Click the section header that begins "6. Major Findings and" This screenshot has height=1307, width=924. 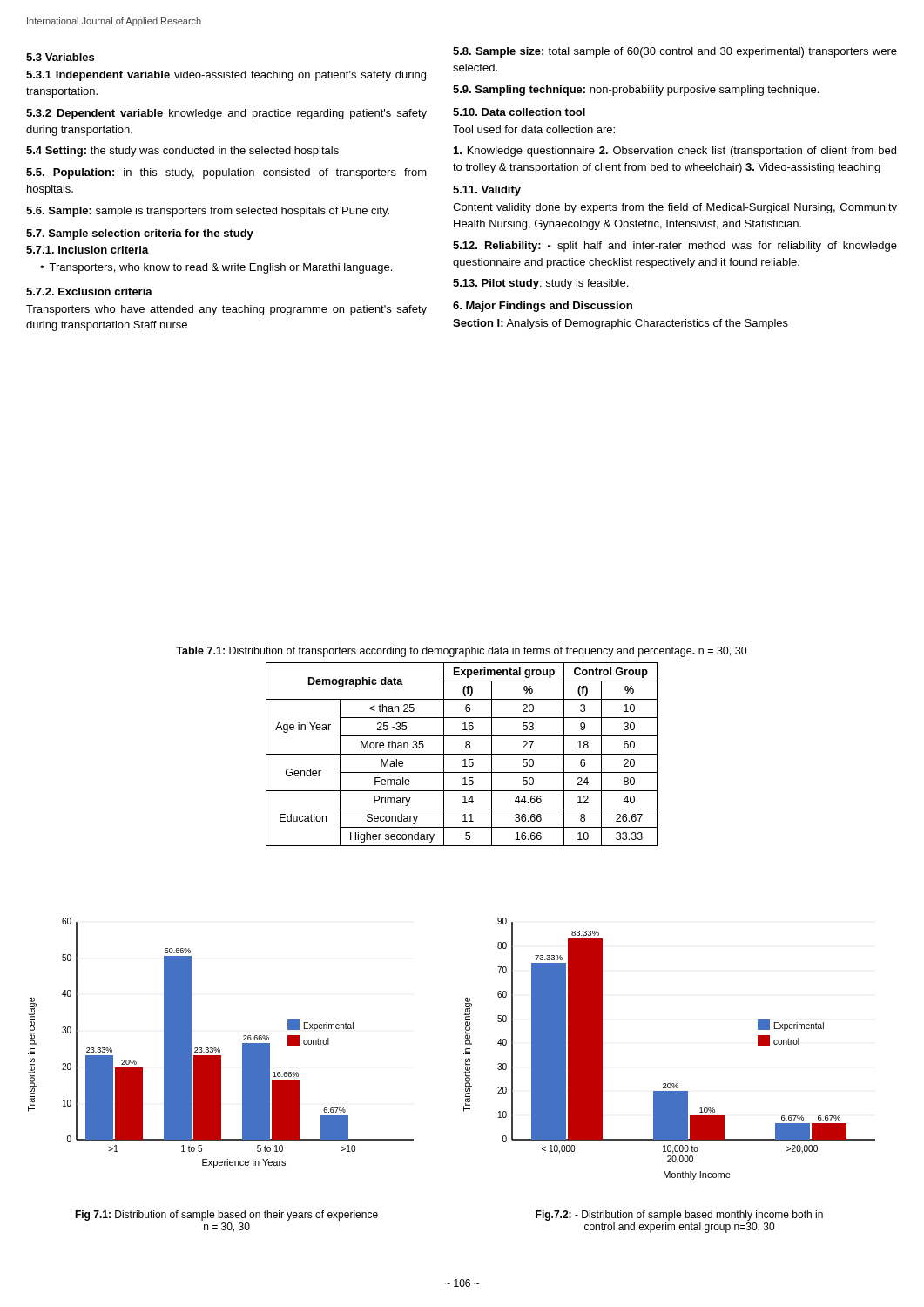point(543,306)
